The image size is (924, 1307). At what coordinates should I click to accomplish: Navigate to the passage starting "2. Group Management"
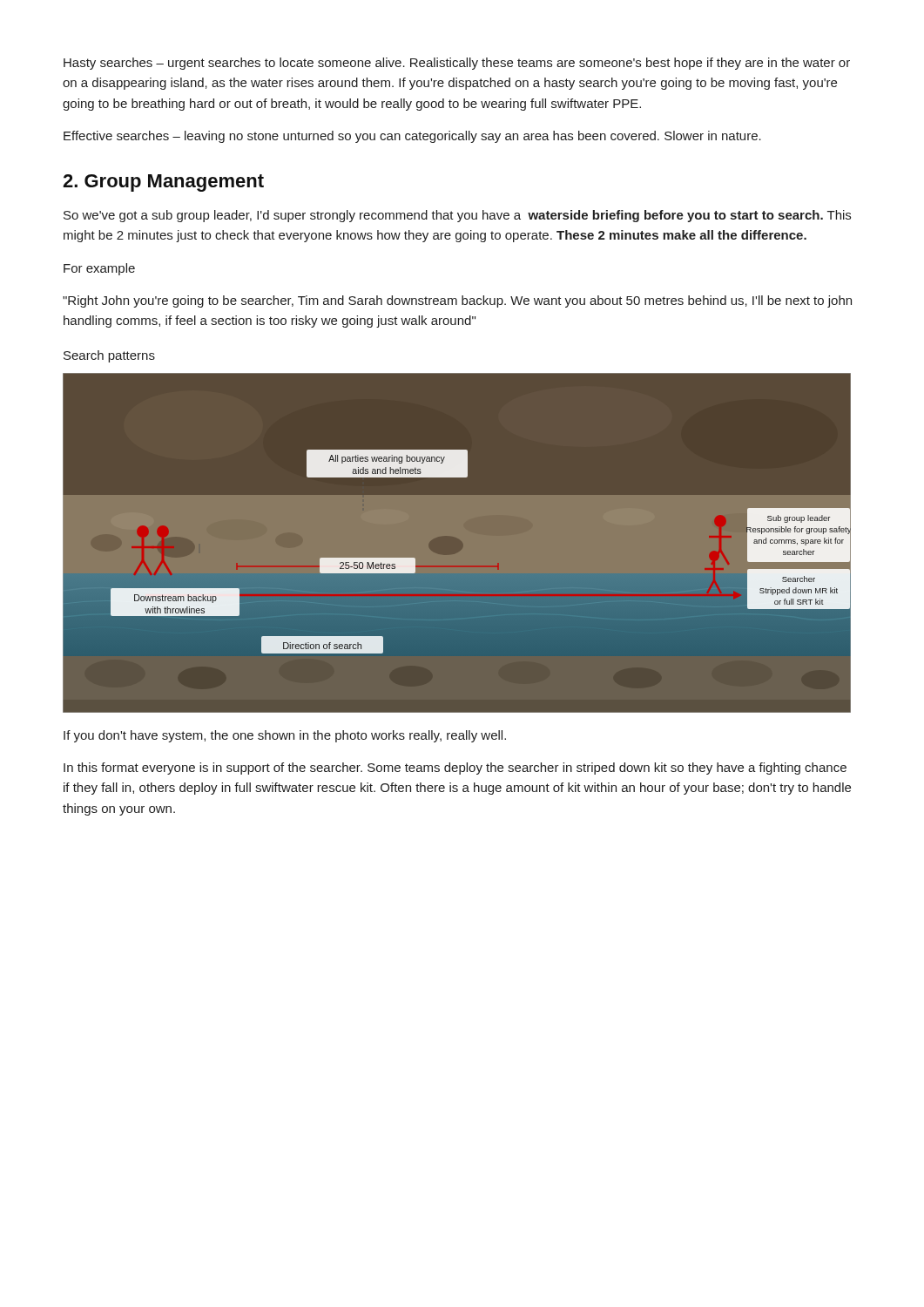tap(163, 181)
